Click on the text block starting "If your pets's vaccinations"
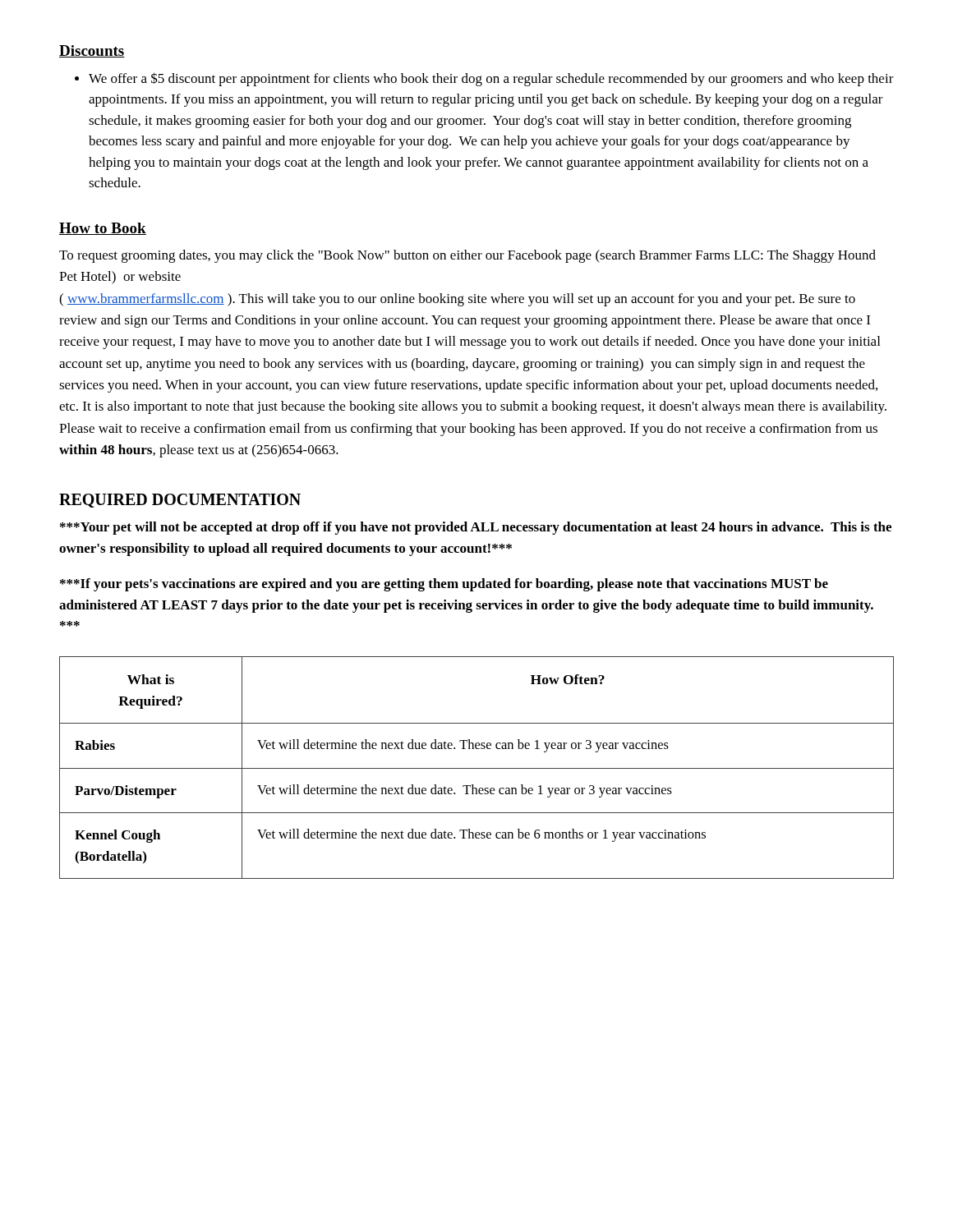The image size is (953, 1232). (466, 605)
